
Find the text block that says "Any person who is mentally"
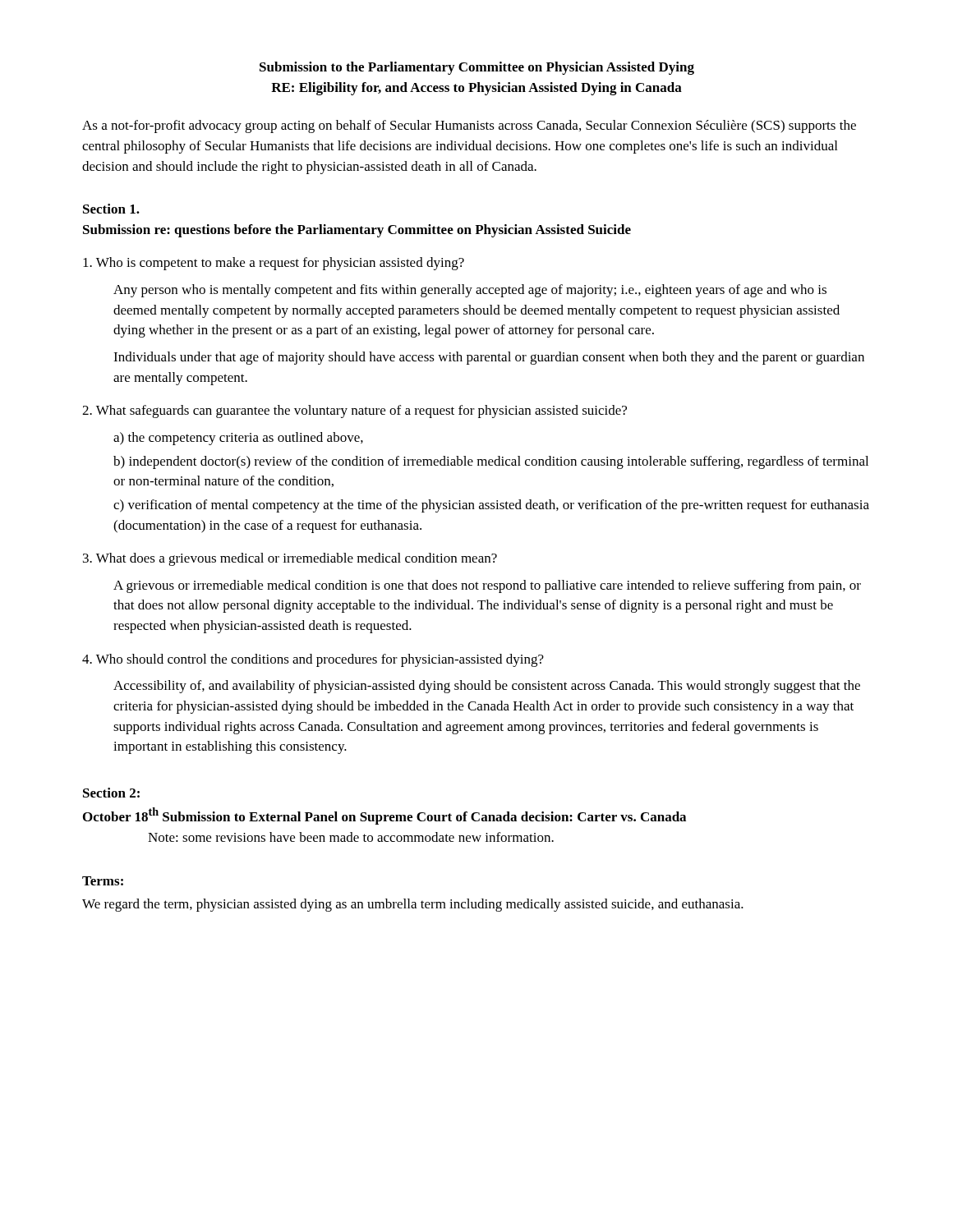coord(477,310)
